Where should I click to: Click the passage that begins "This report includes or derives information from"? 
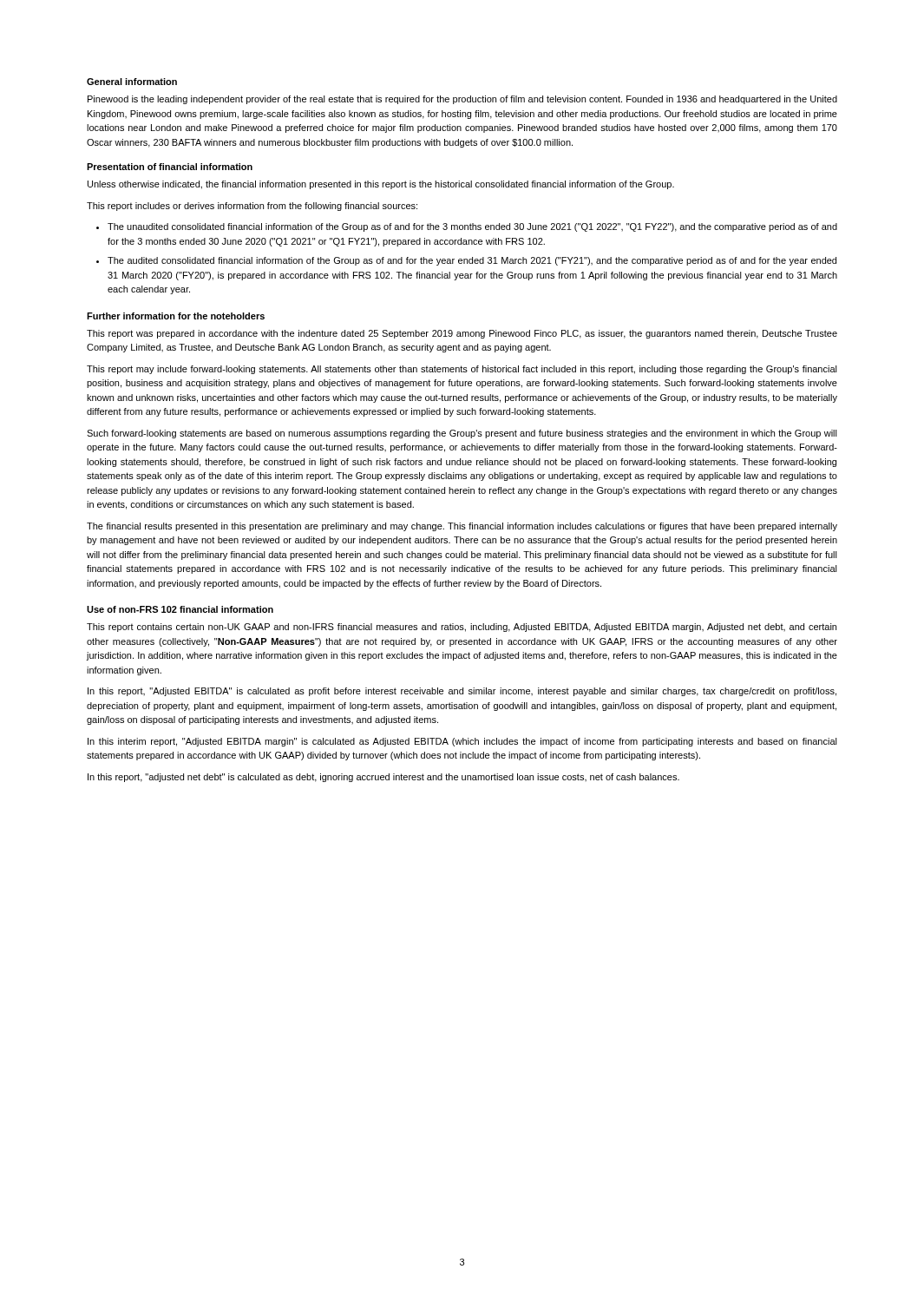click(253, 205)
